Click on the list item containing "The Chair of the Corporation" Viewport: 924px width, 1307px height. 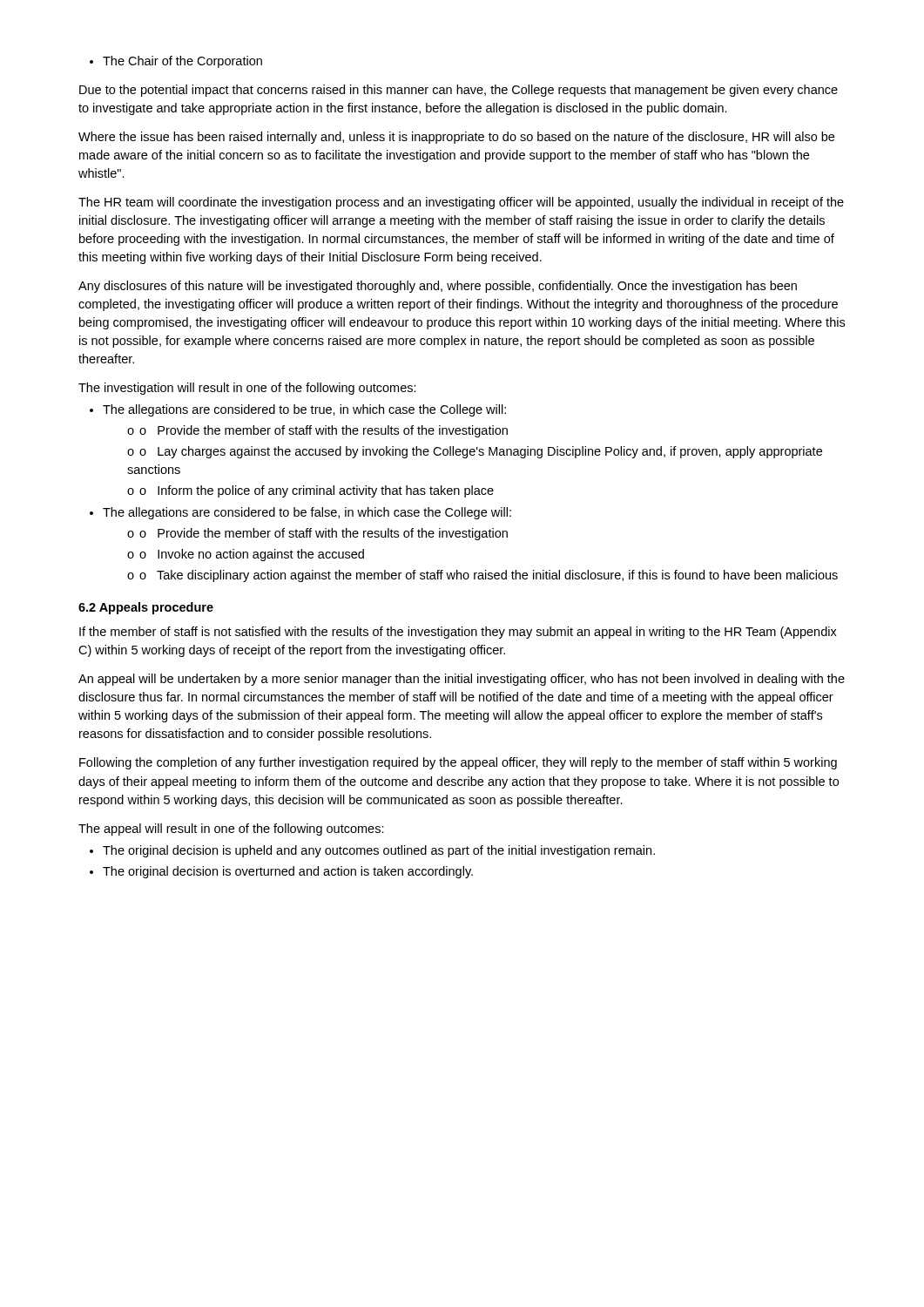(176, 62)
